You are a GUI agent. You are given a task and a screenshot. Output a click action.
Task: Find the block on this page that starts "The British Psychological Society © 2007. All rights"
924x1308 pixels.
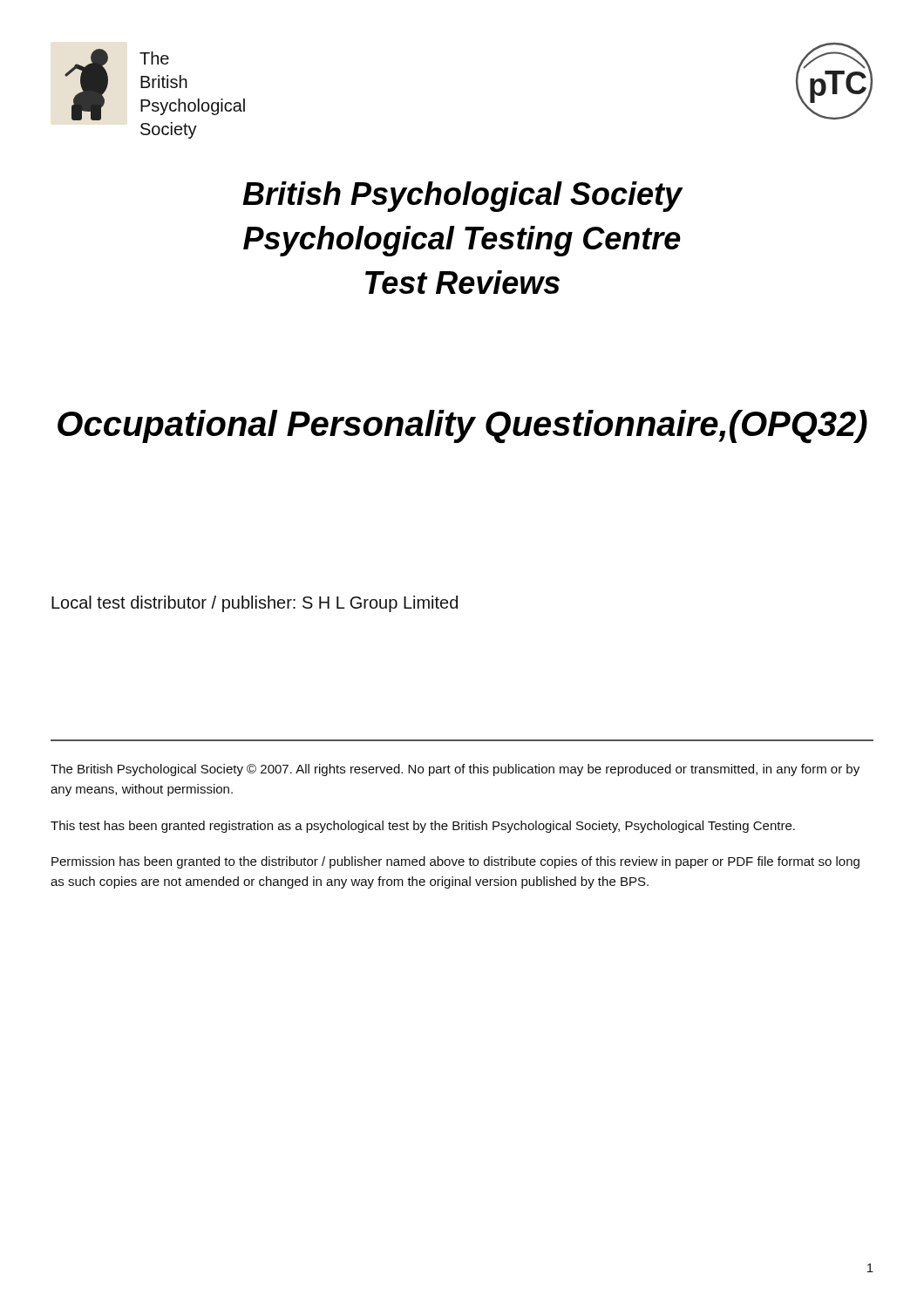point(455,779)
